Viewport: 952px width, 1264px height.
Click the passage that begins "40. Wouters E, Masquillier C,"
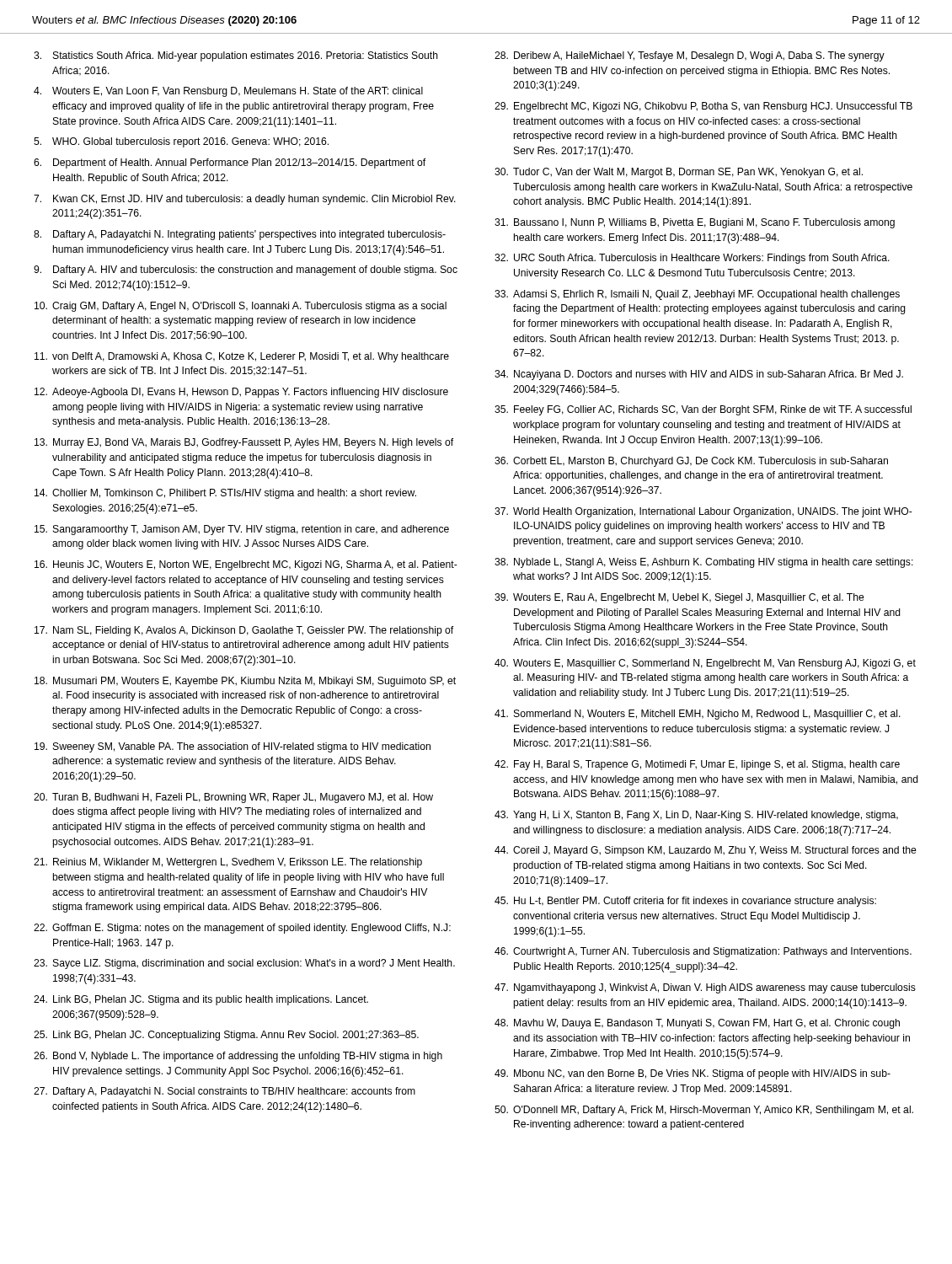tap(706, 679)
